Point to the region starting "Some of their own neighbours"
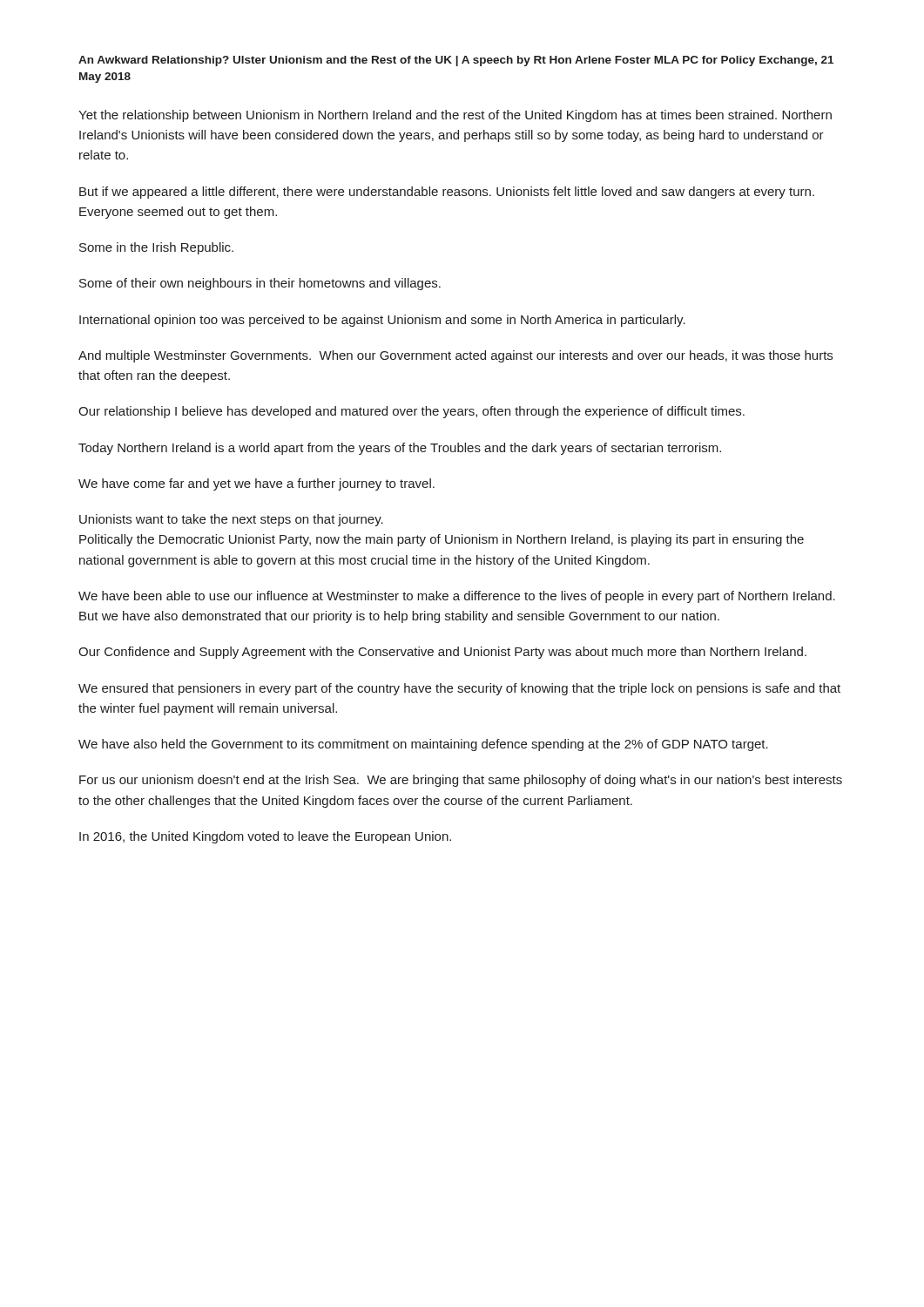This screenshot has height=1307, width=924. pyautogui.click(x=260, y=283)
